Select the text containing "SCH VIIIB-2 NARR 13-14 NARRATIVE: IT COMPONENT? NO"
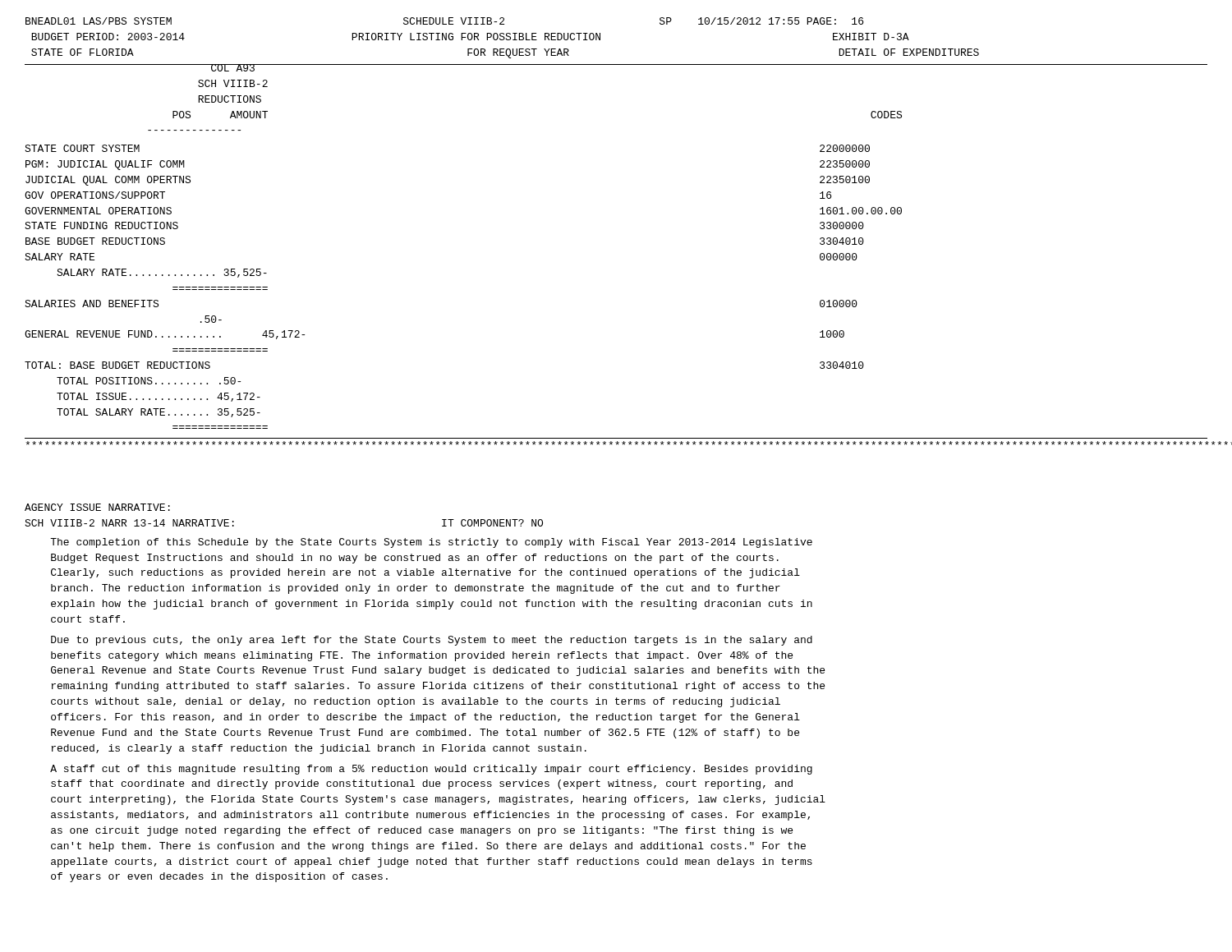Image resolution: width=1232 pixels, height=952 pixels. point(124,523)
